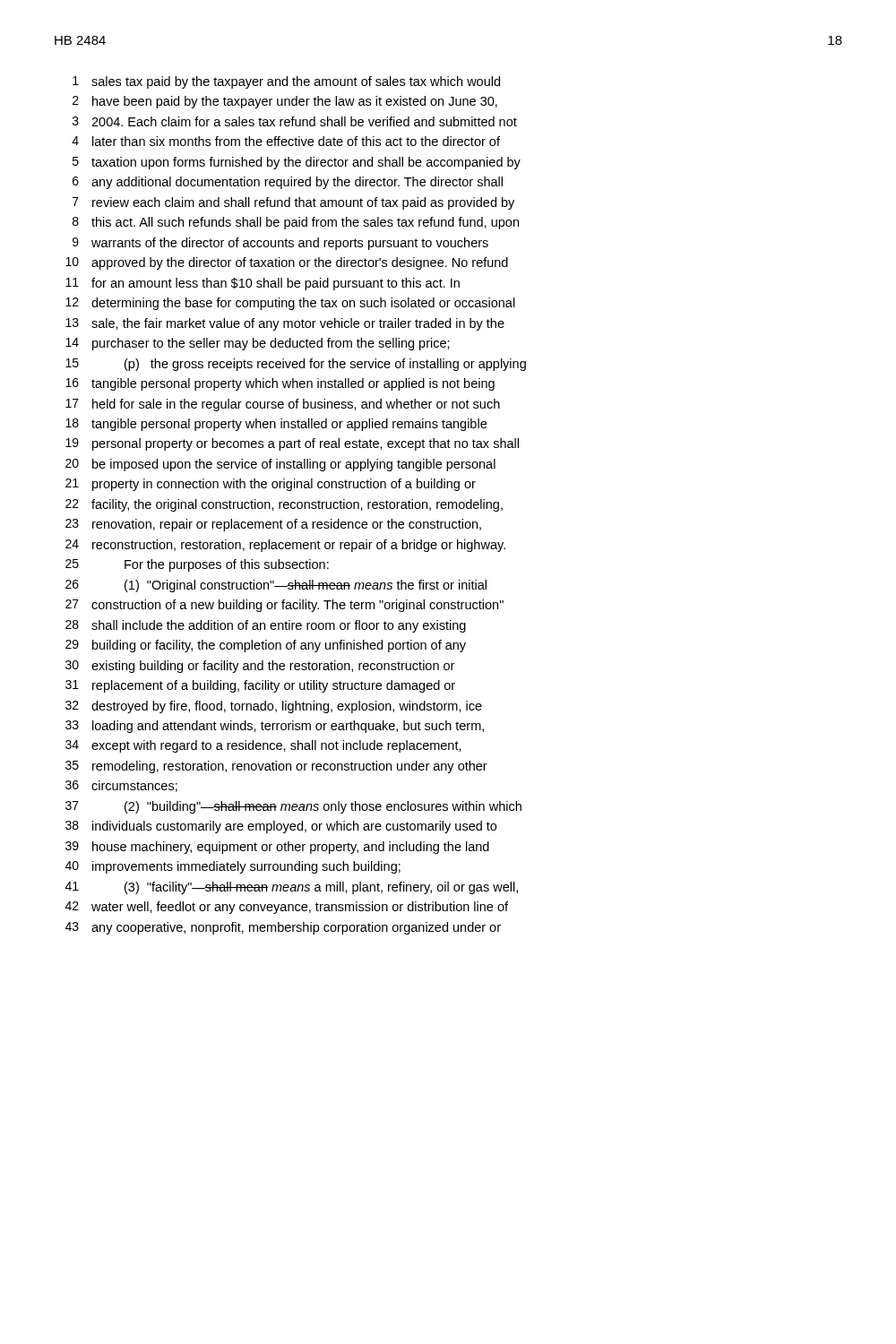This screenshot has height=1344, width=896.
Task: Where is the passage that starts "41(3) "facility"—shall mean means a mill, plant,"?
Action: tap(448, 907)
